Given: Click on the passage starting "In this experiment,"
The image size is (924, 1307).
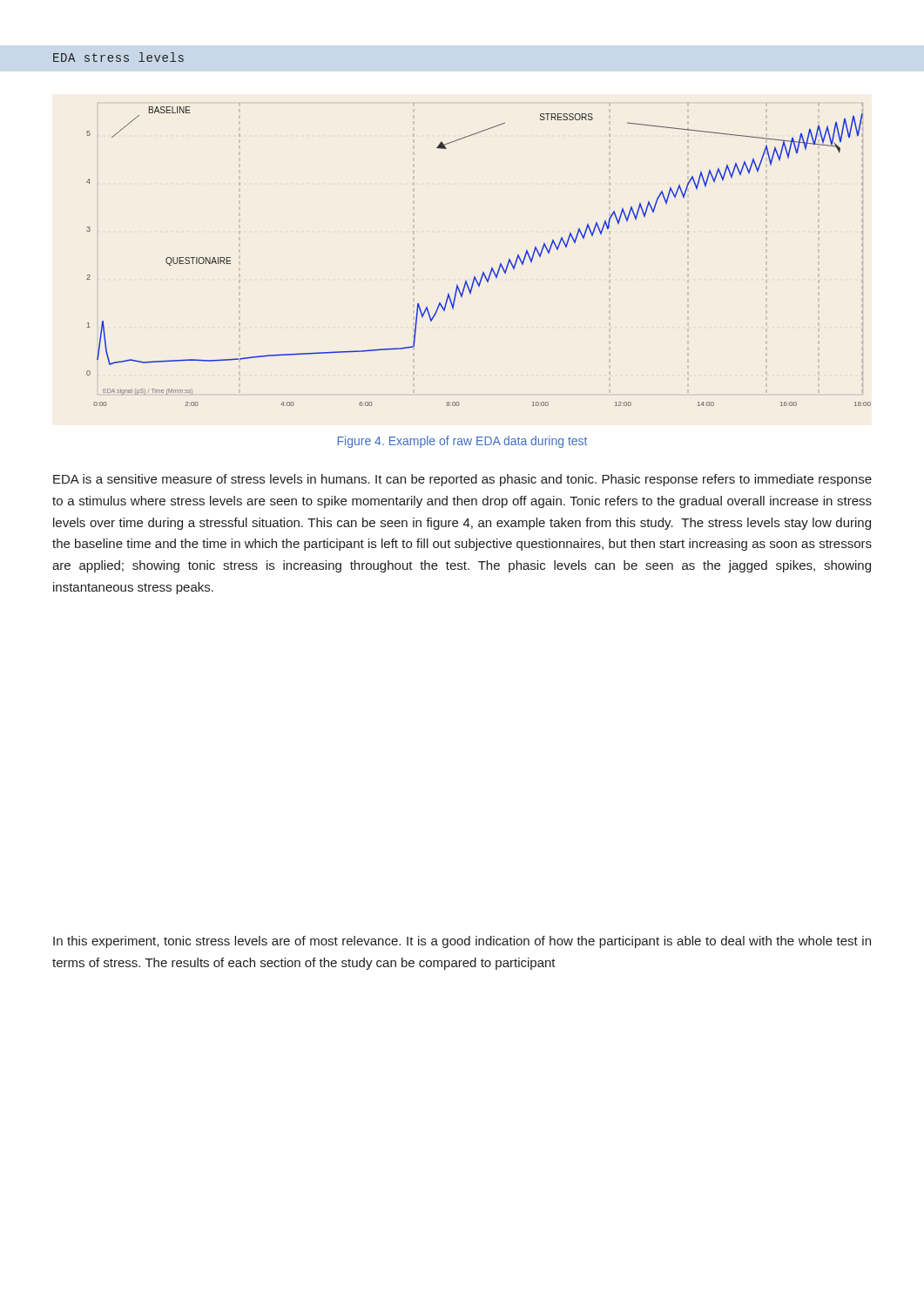Looking at the screenshot, I should tap(462, 951).
